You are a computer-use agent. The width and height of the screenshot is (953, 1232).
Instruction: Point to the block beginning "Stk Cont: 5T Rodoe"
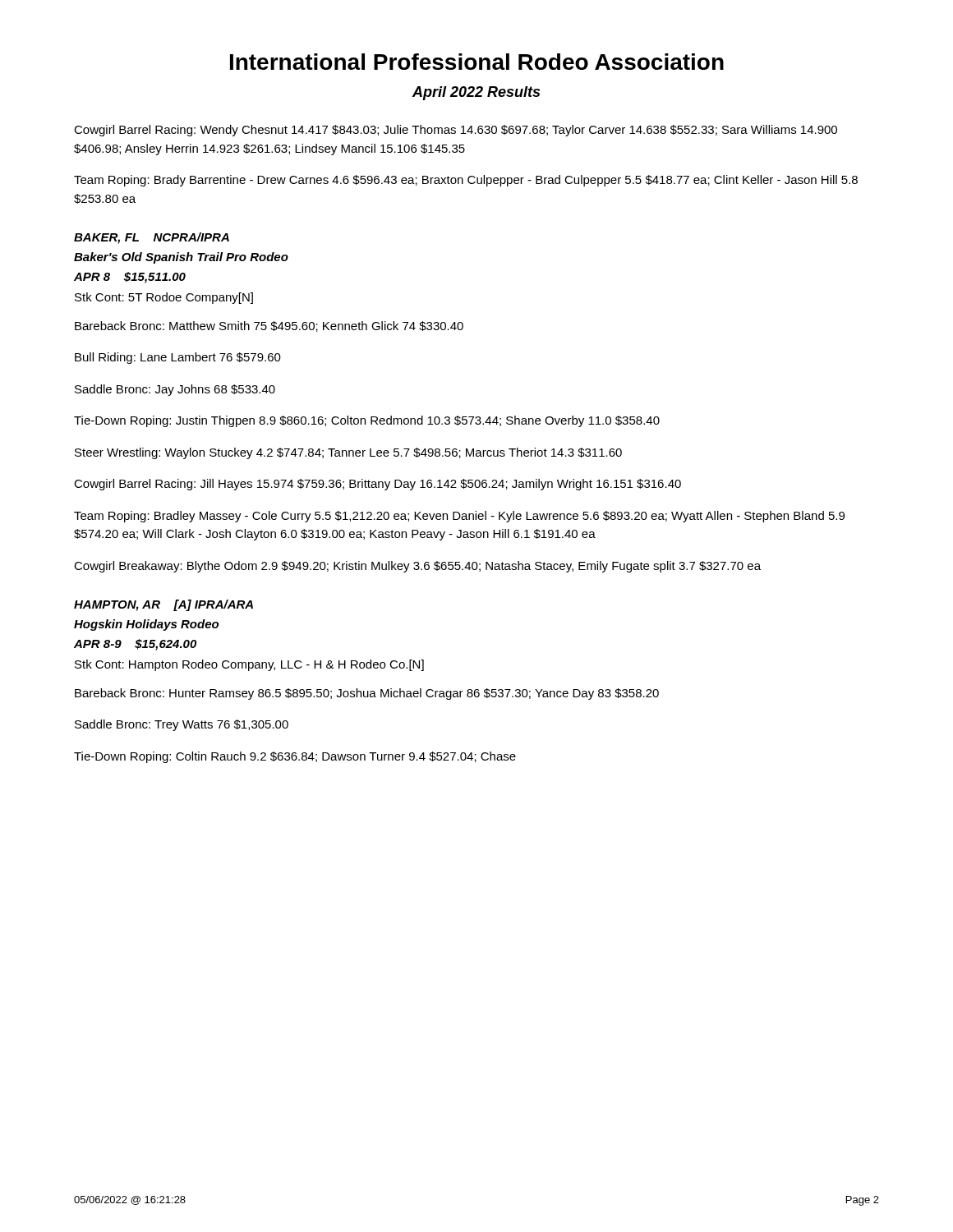(x=164, y=297)
